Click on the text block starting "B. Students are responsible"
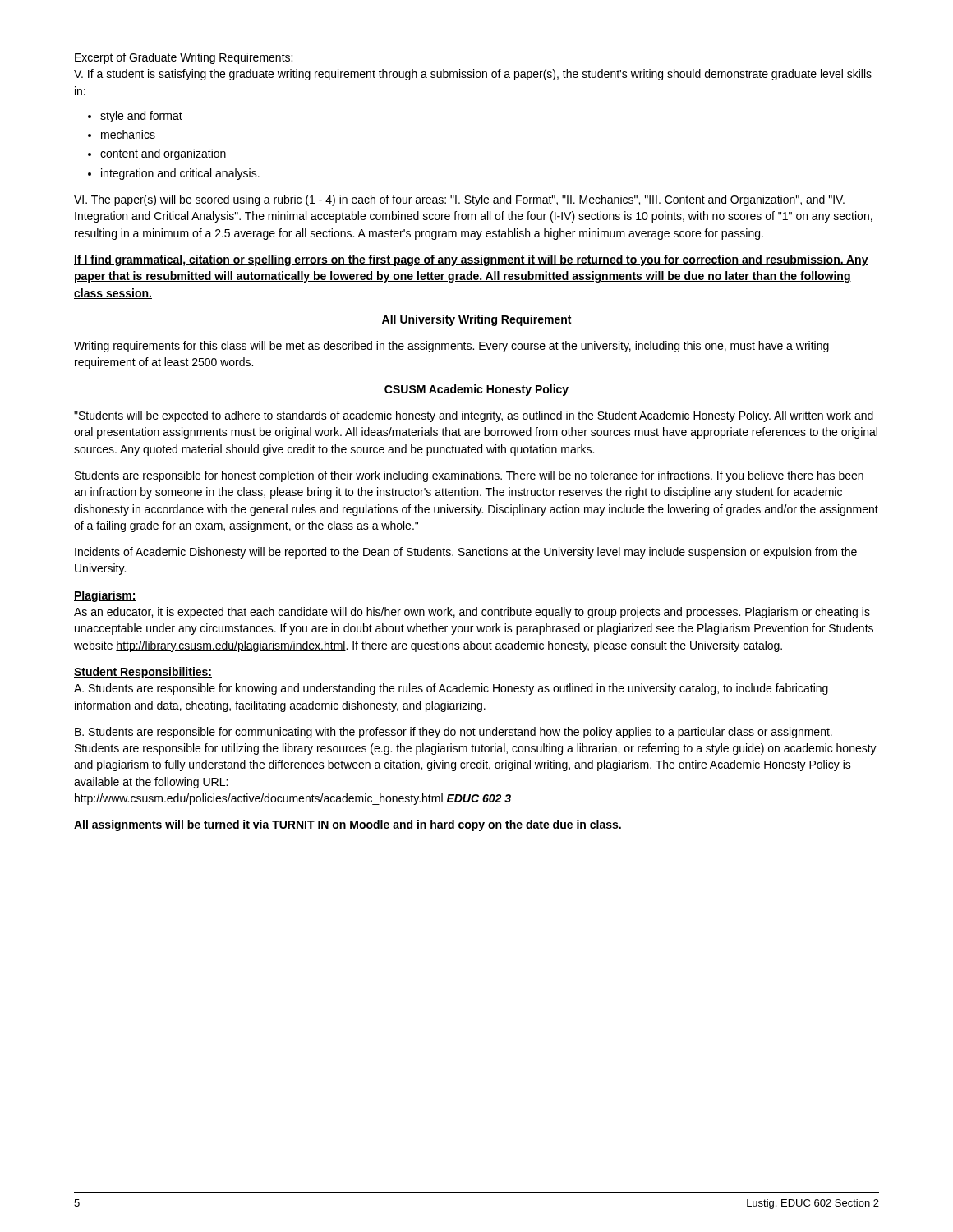Screen dimensions: 1232x953 pos(476,765)
